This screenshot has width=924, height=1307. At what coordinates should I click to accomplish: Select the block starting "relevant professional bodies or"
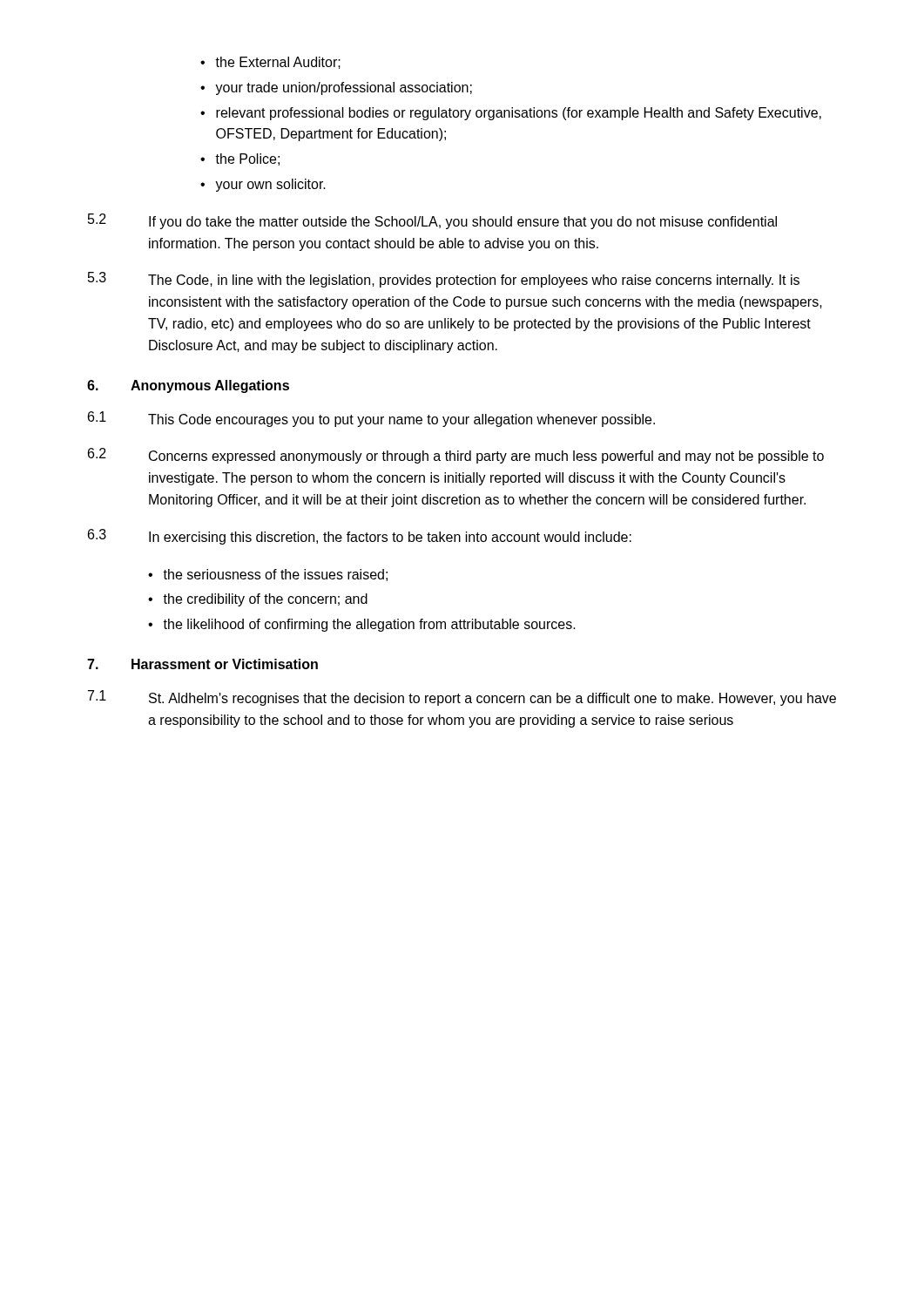[519, 124]
